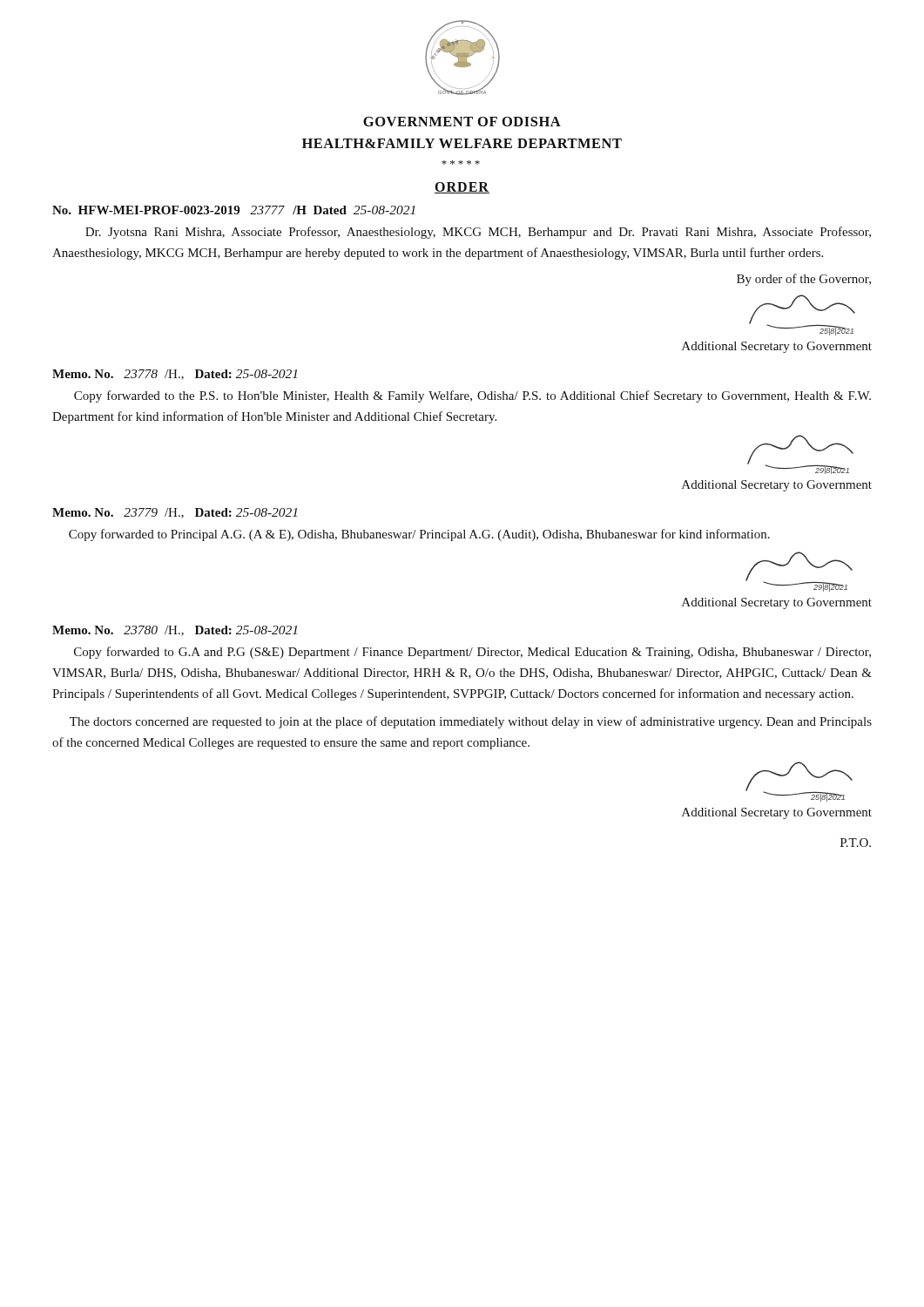Click on the text that reads "Memo. No. 23779 /H., Dated: 25‑08‑2021"

tap(176, 512)
